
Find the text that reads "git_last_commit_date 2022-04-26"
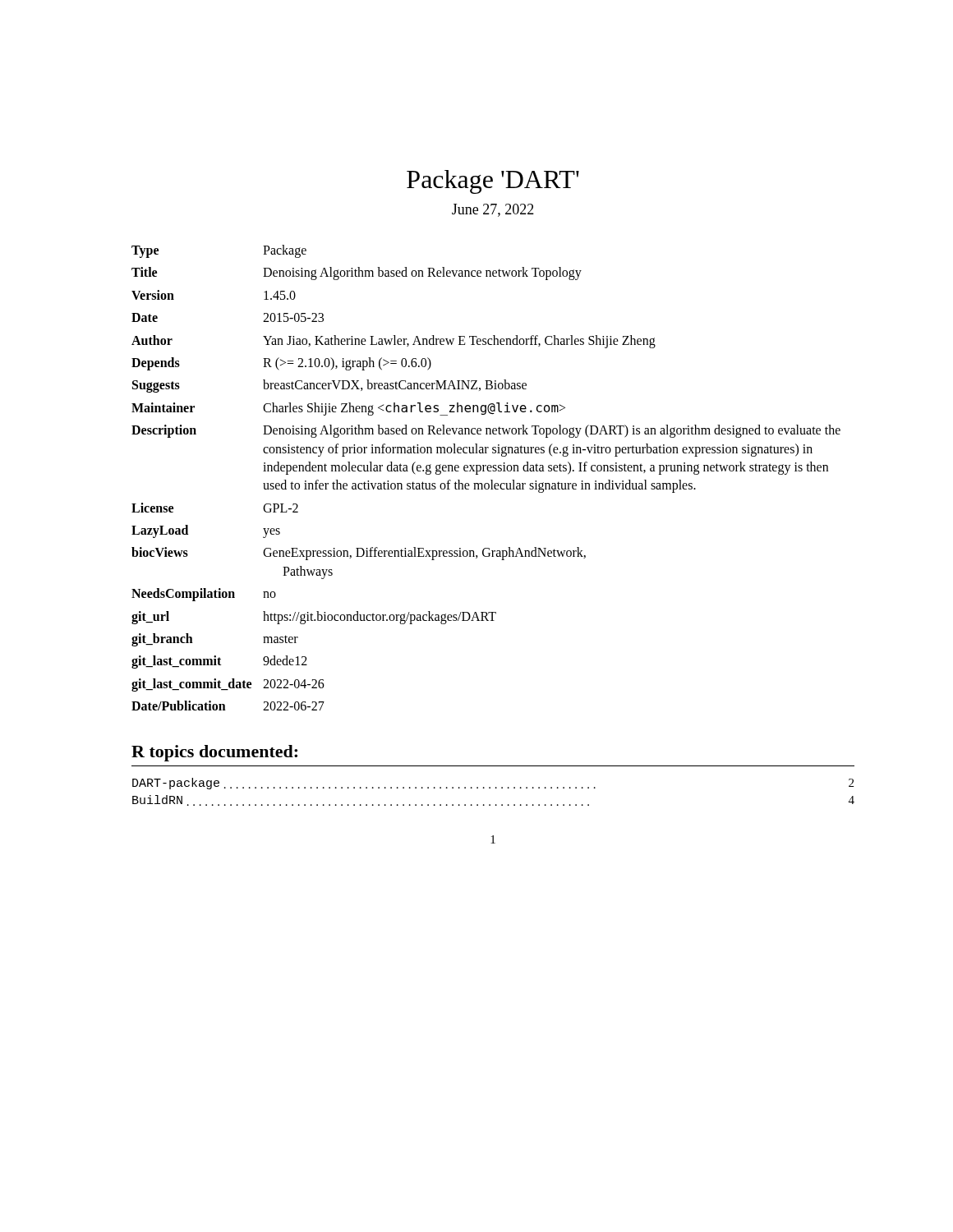coord(228,685)
